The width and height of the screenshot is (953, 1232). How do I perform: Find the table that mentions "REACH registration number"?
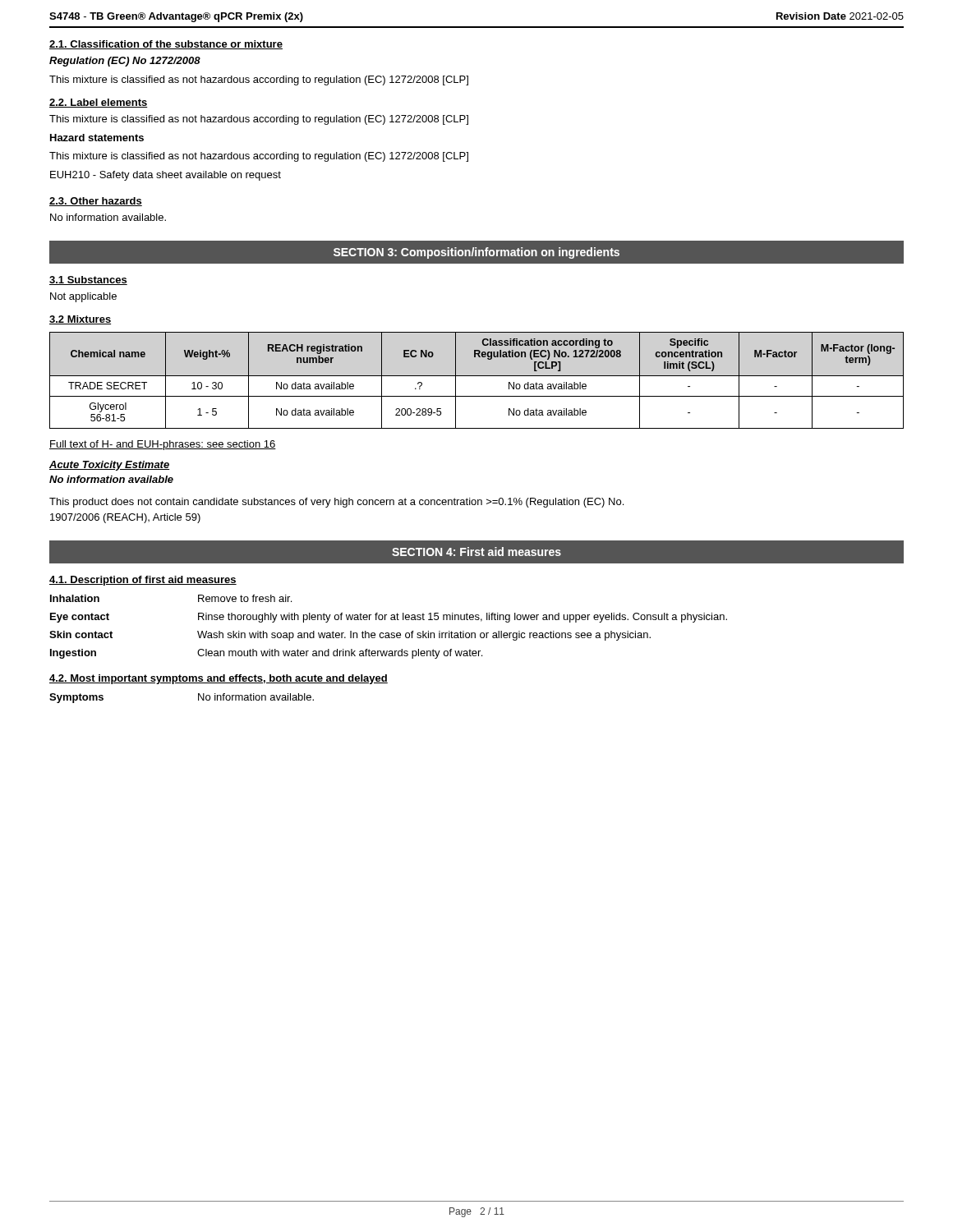point(476,380)
